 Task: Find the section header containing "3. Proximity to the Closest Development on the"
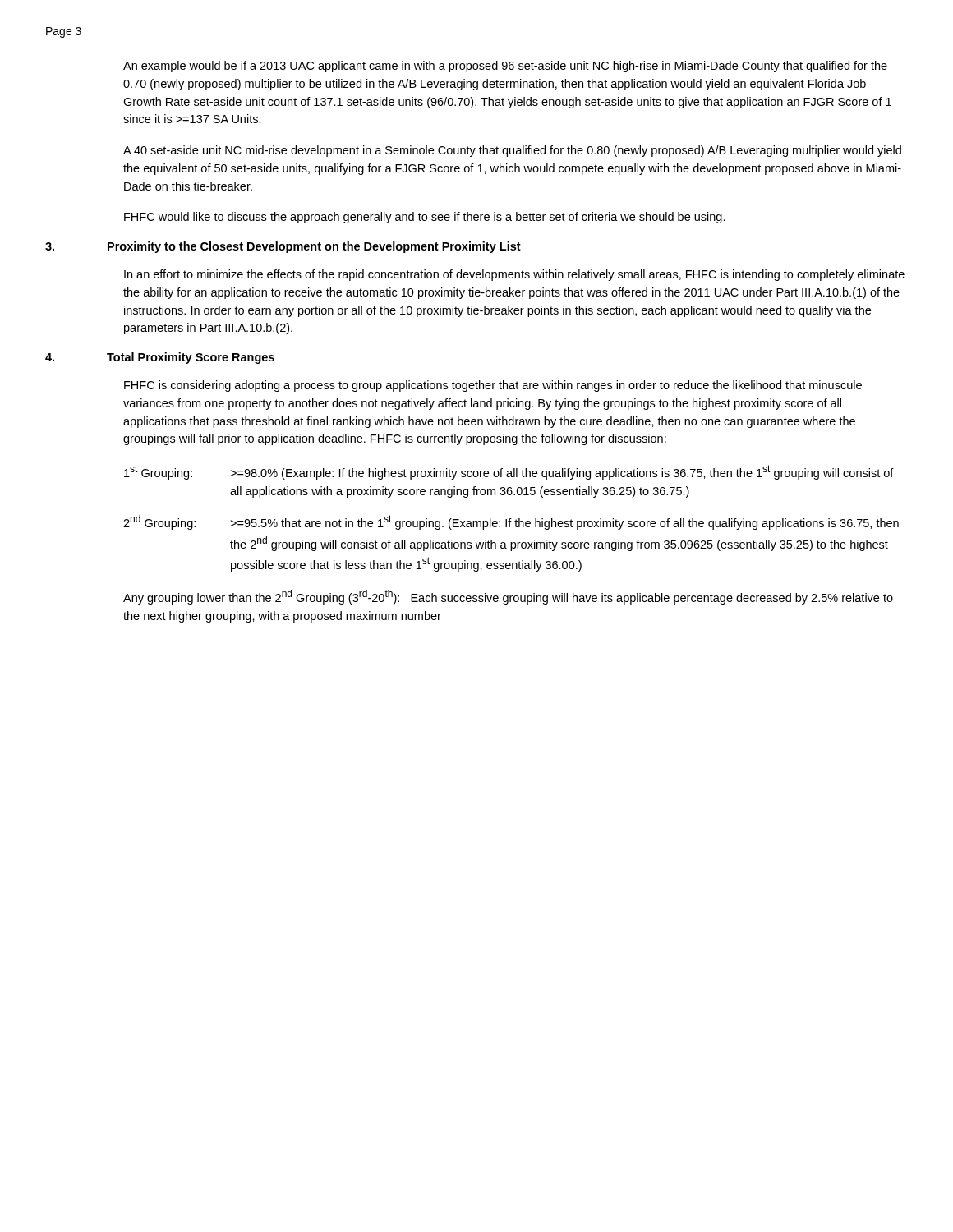coord(283,246)
